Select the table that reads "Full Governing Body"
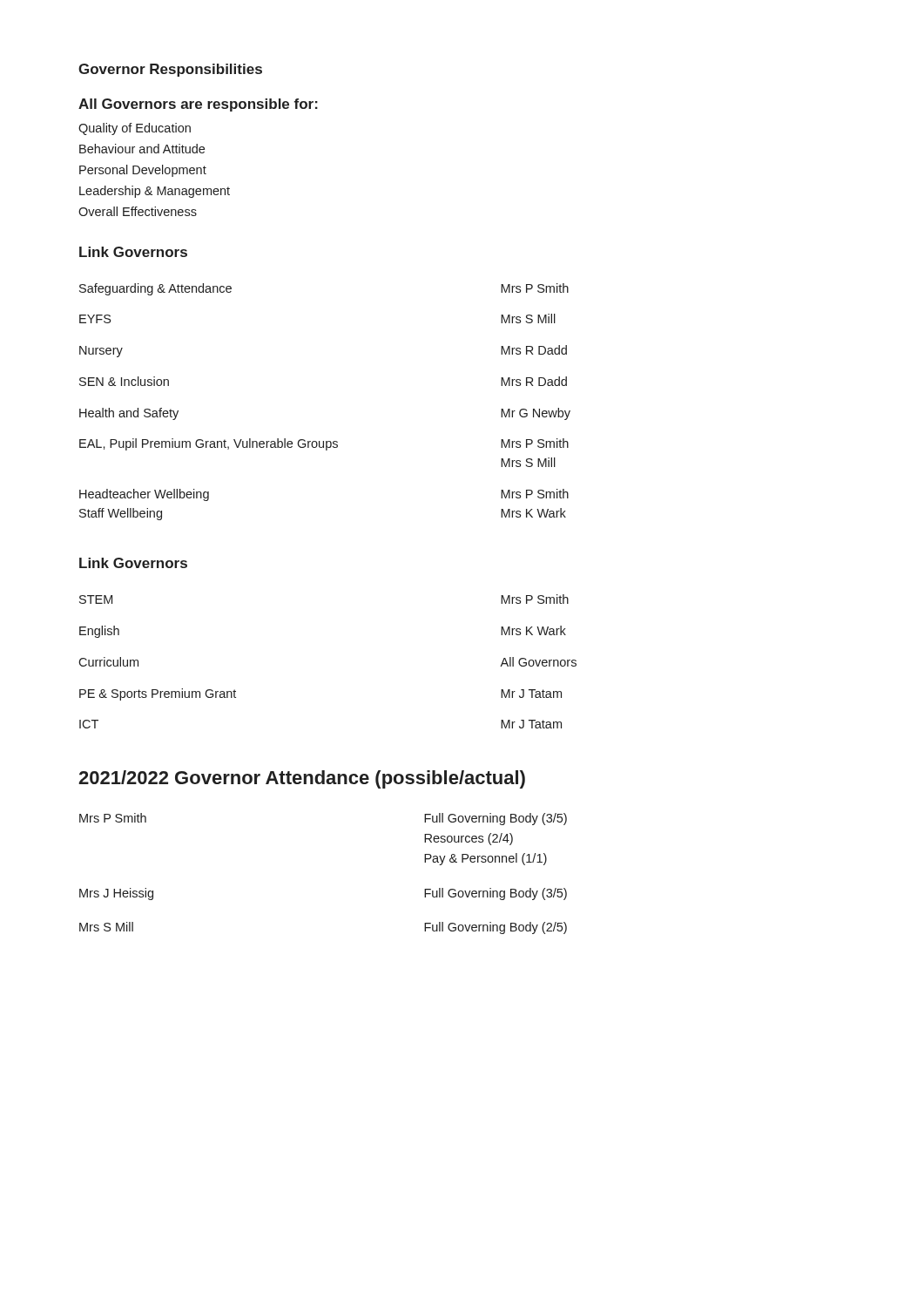The height and width of the screenshot is (1307, 924). (462, 873)
